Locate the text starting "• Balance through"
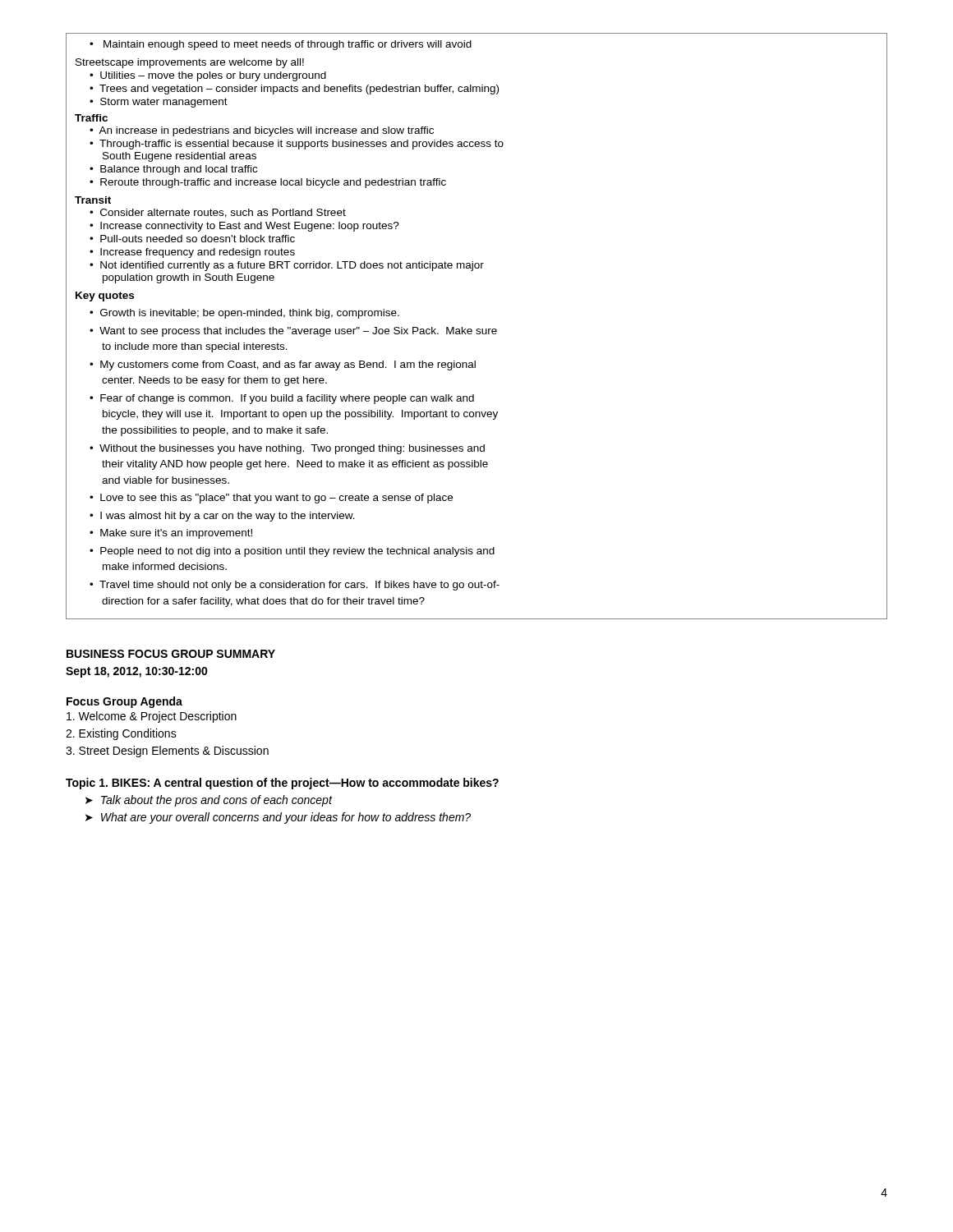Screen dimensions: 1232x953 tap(174, 169)
